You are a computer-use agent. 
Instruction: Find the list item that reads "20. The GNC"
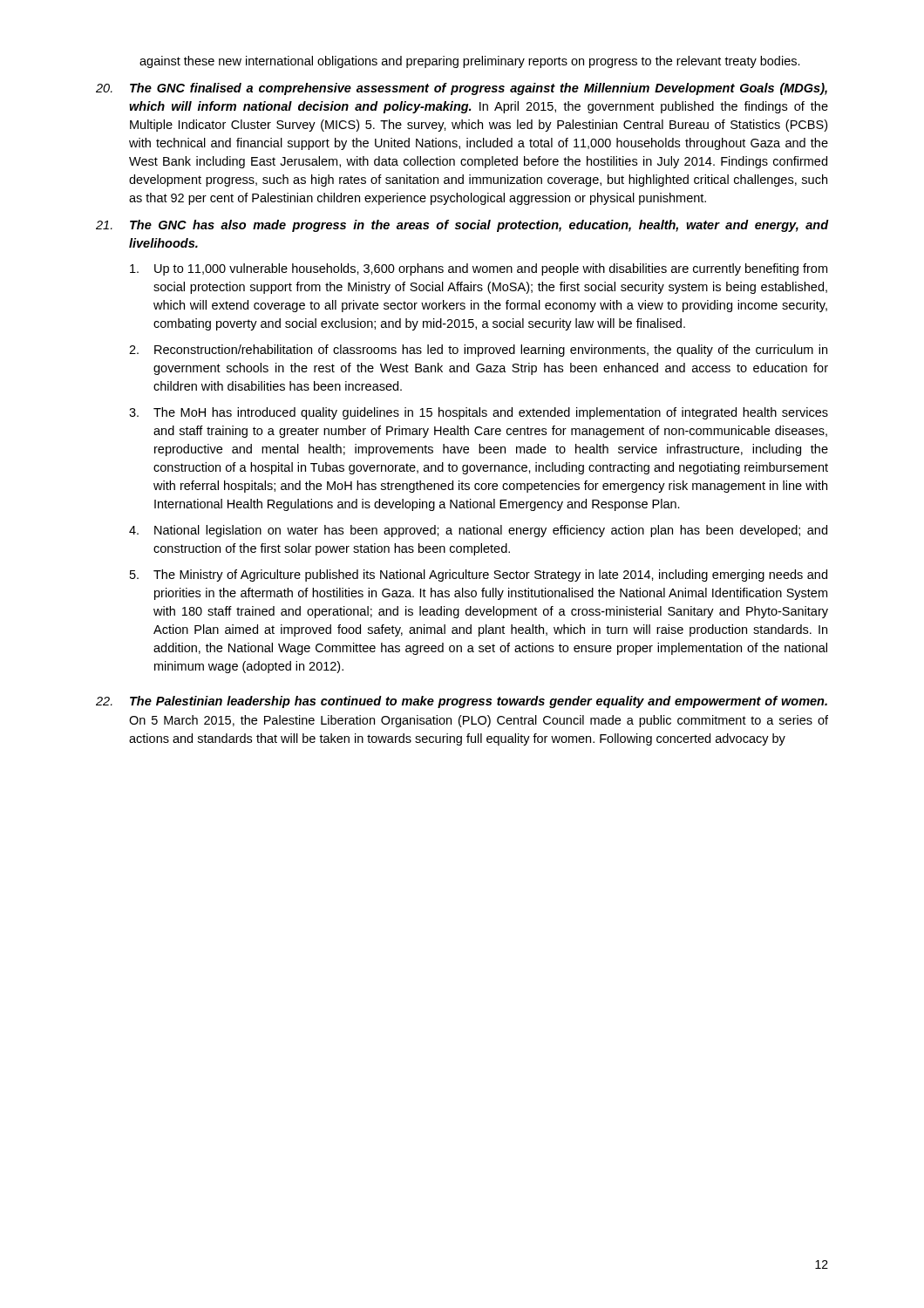pos(462,144)
